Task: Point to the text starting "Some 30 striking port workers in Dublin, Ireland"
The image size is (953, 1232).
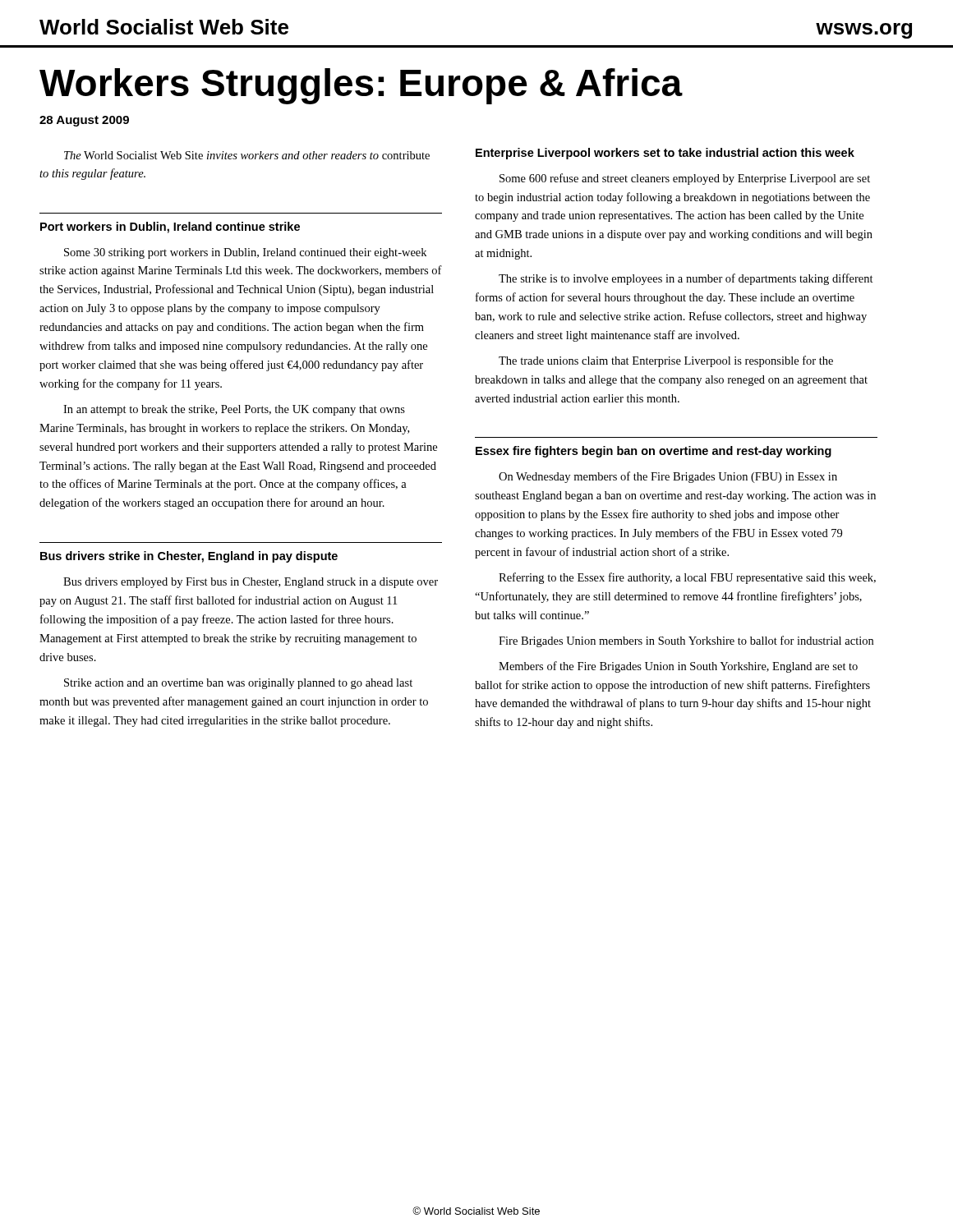Action: pyautogui.click(x=240, y=318)
